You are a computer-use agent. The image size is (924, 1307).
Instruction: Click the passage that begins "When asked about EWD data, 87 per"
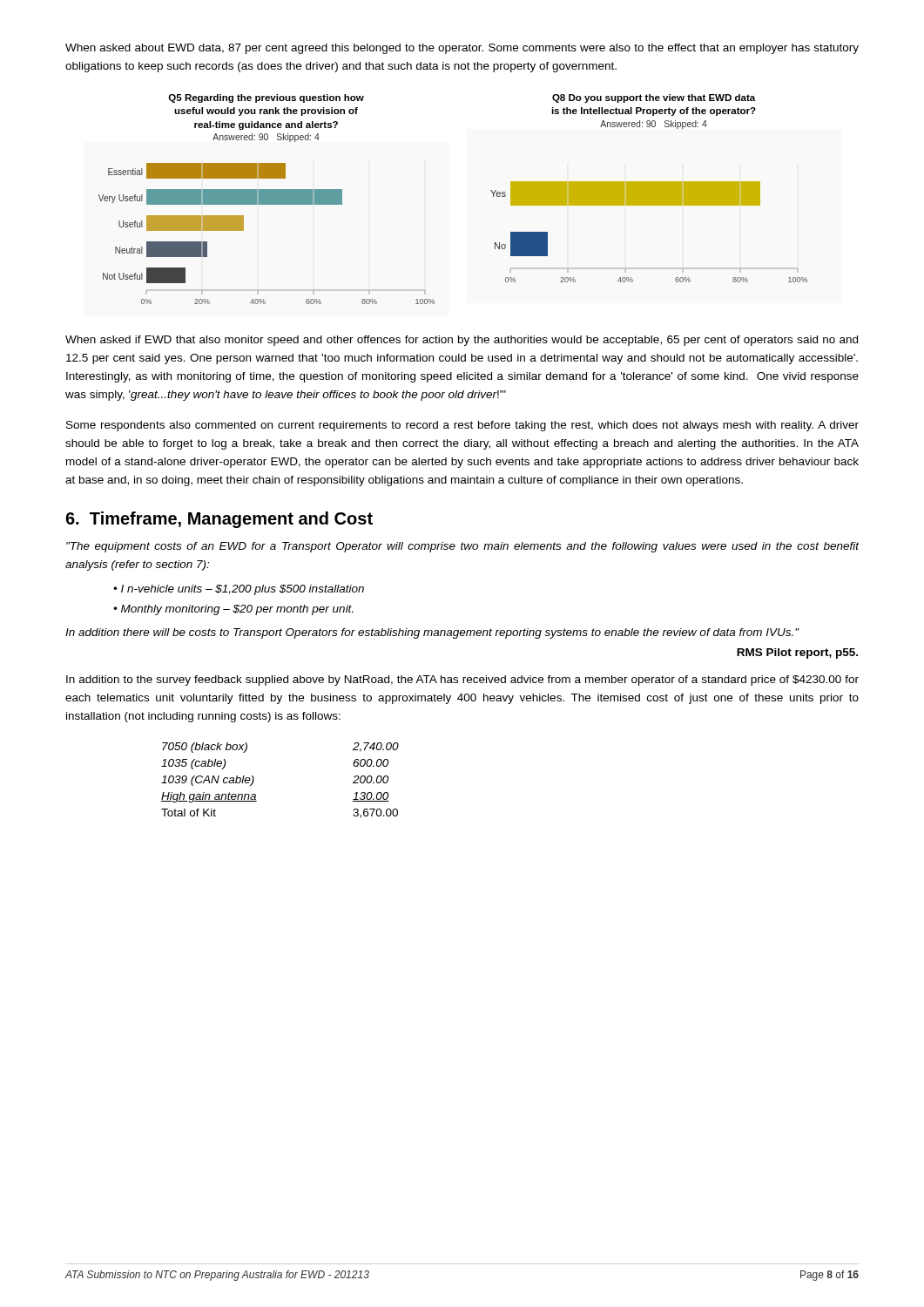[x=462, y=57]
